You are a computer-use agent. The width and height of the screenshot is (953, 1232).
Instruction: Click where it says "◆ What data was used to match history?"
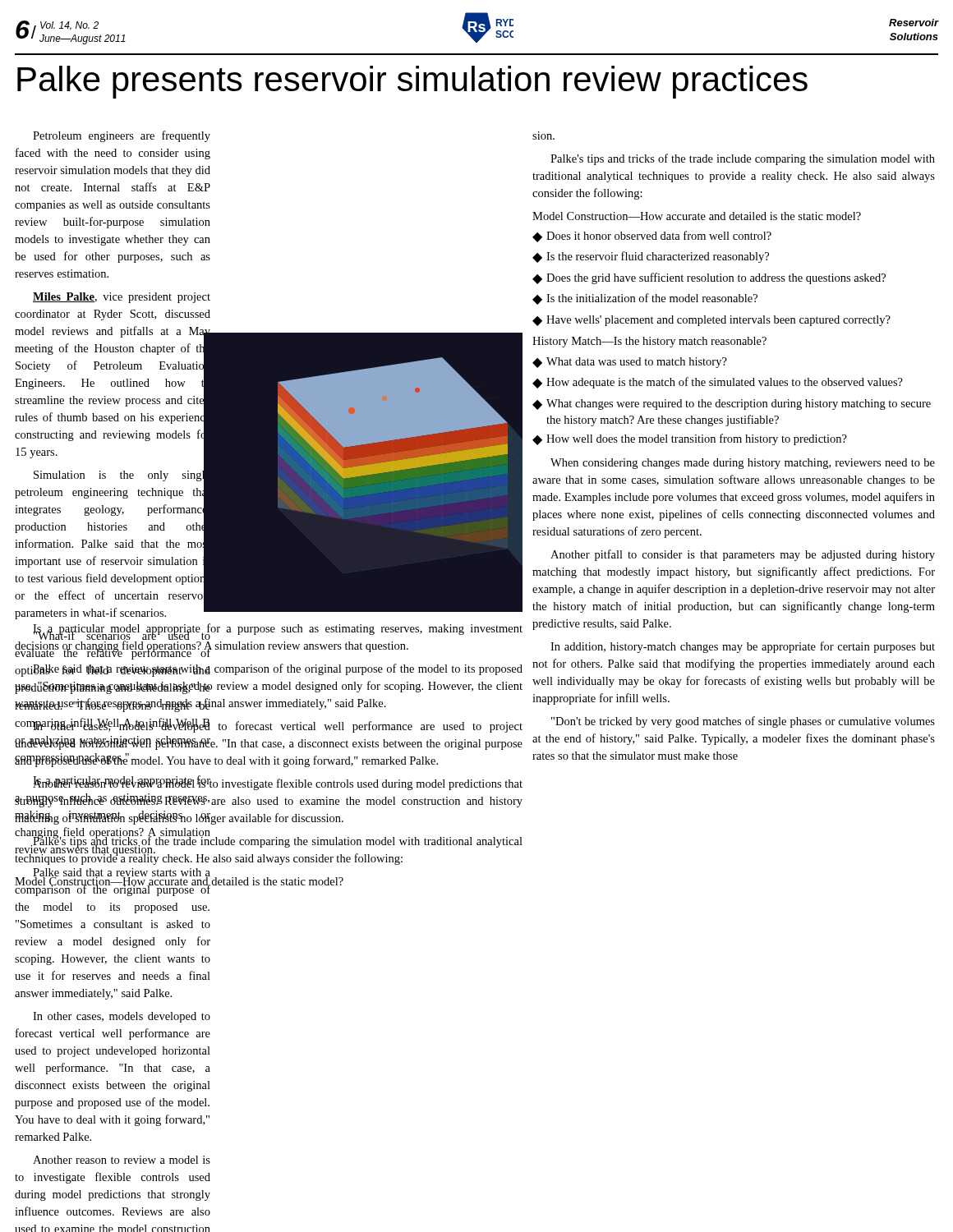click(x=630, y=362)
